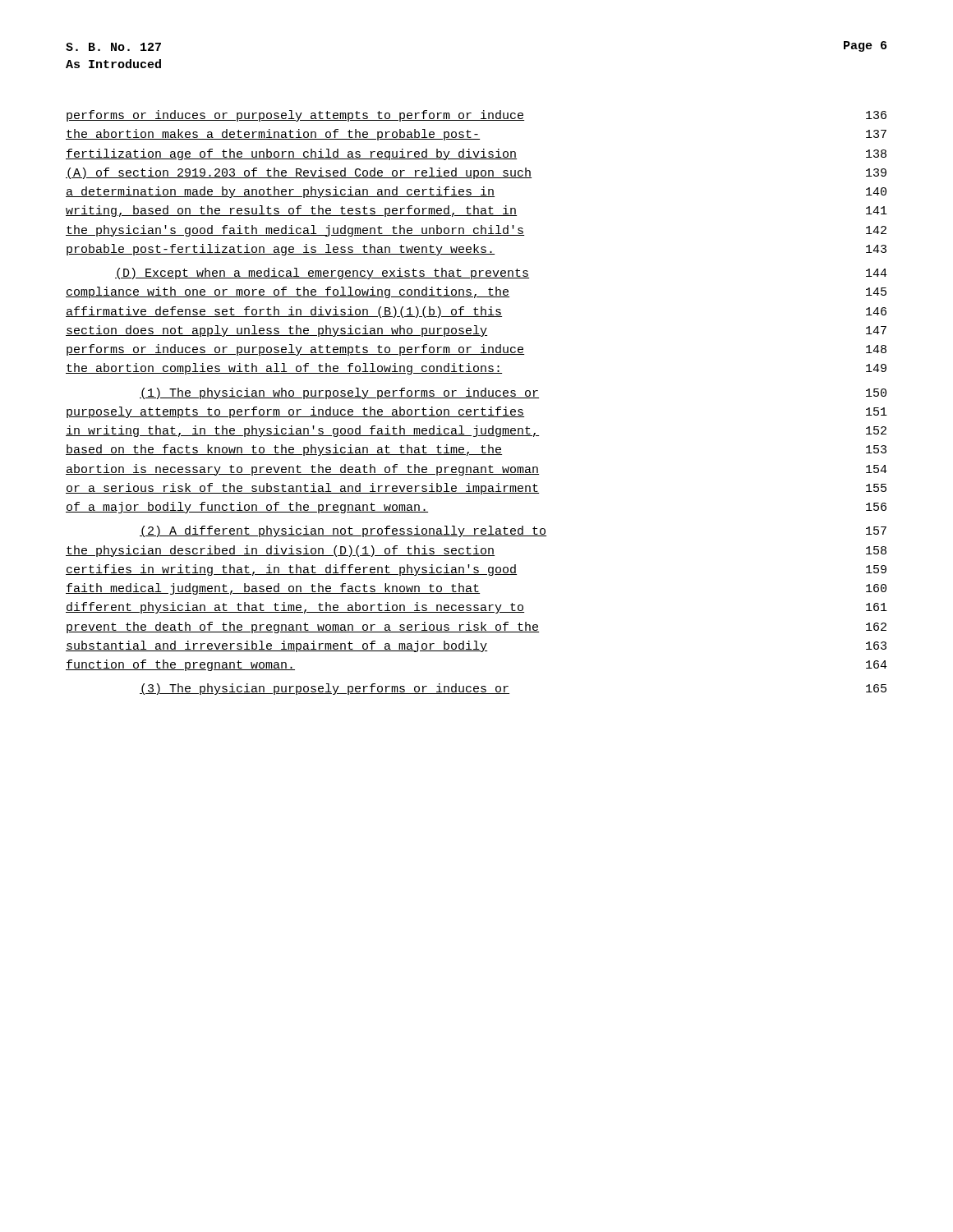The height and width of the screenshot is (1232, 953).
Task: Find the list item containing "probable post-fertilization age is less"
Action: click(476, 250)
